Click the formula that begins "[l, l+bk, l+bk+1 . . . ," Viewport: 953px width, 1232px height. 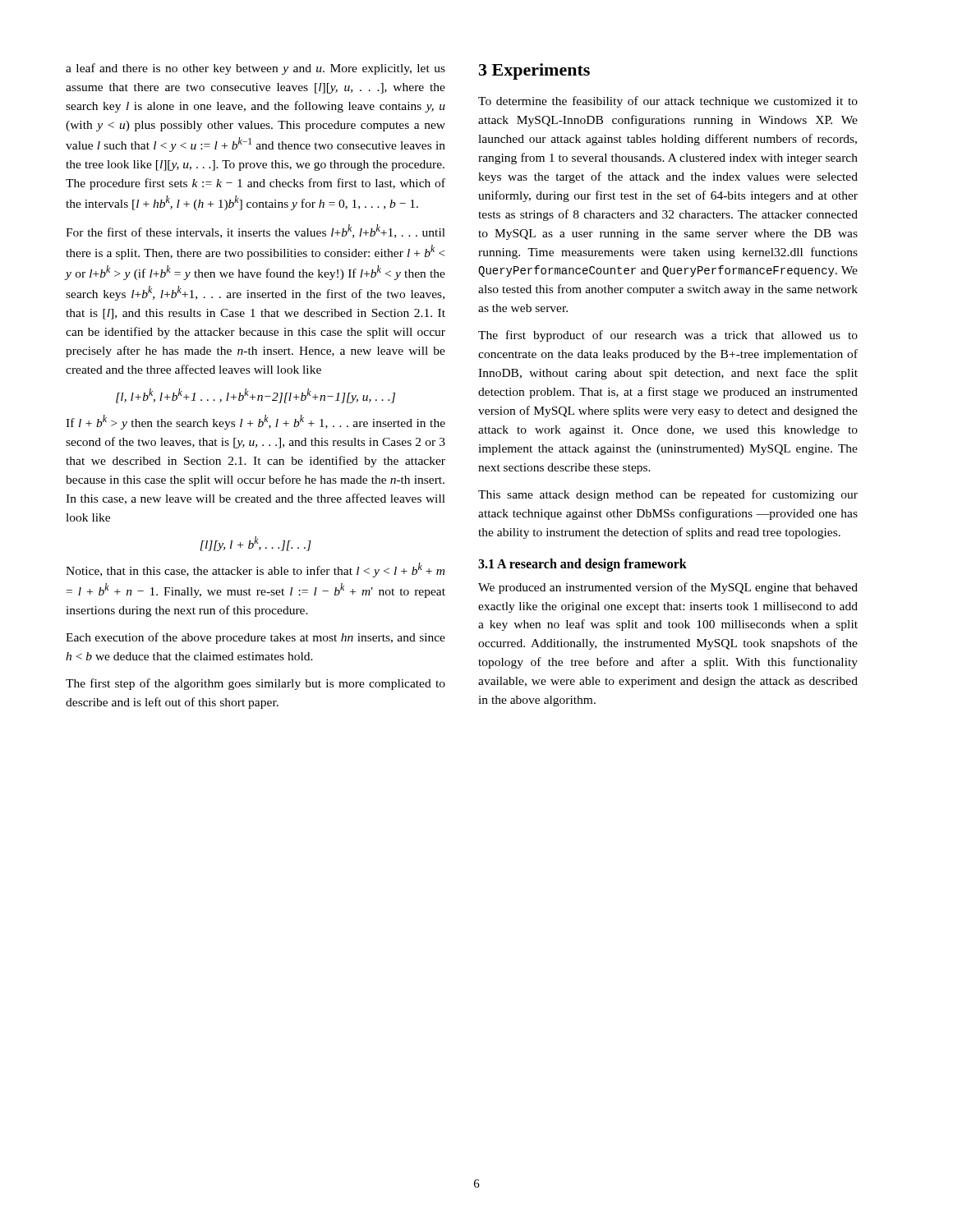pos(255,396)
